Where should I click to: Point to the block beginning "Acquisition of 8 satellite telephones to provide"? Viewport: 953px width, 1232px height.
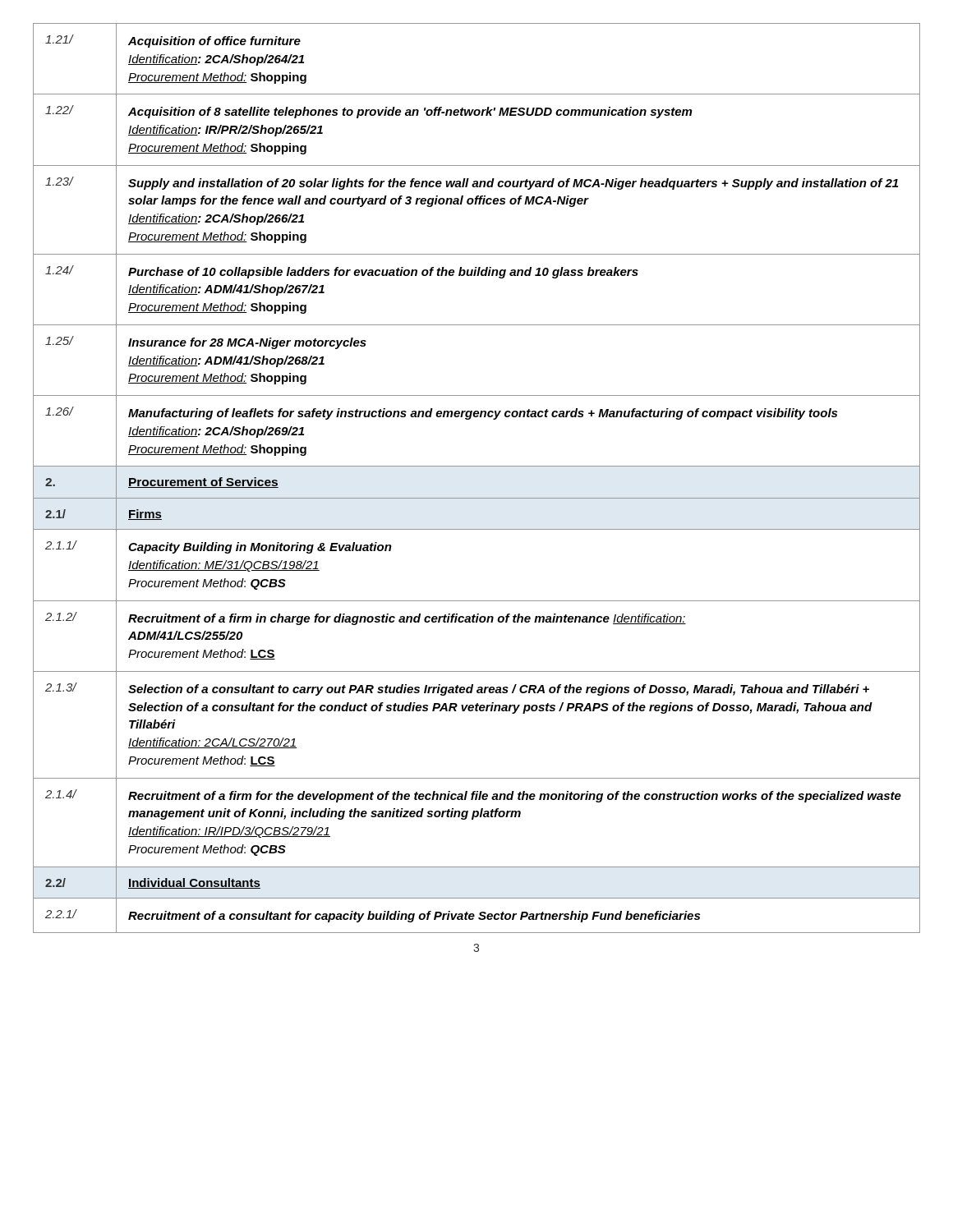click(410, 113)
